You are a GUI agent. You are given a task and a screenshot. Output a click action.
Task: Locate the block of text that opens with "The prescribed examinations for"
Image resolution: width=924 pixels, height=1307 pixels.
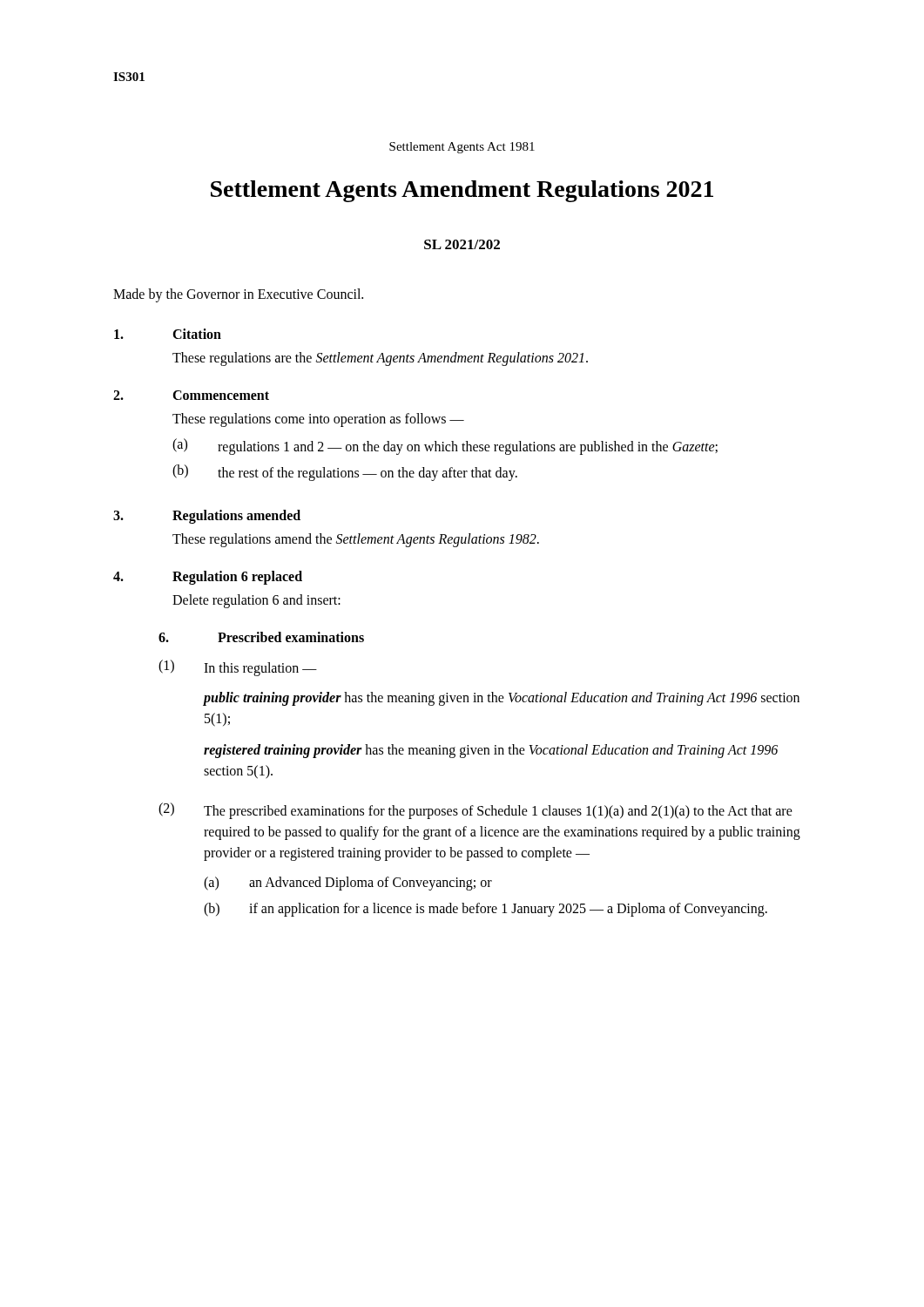502,832
